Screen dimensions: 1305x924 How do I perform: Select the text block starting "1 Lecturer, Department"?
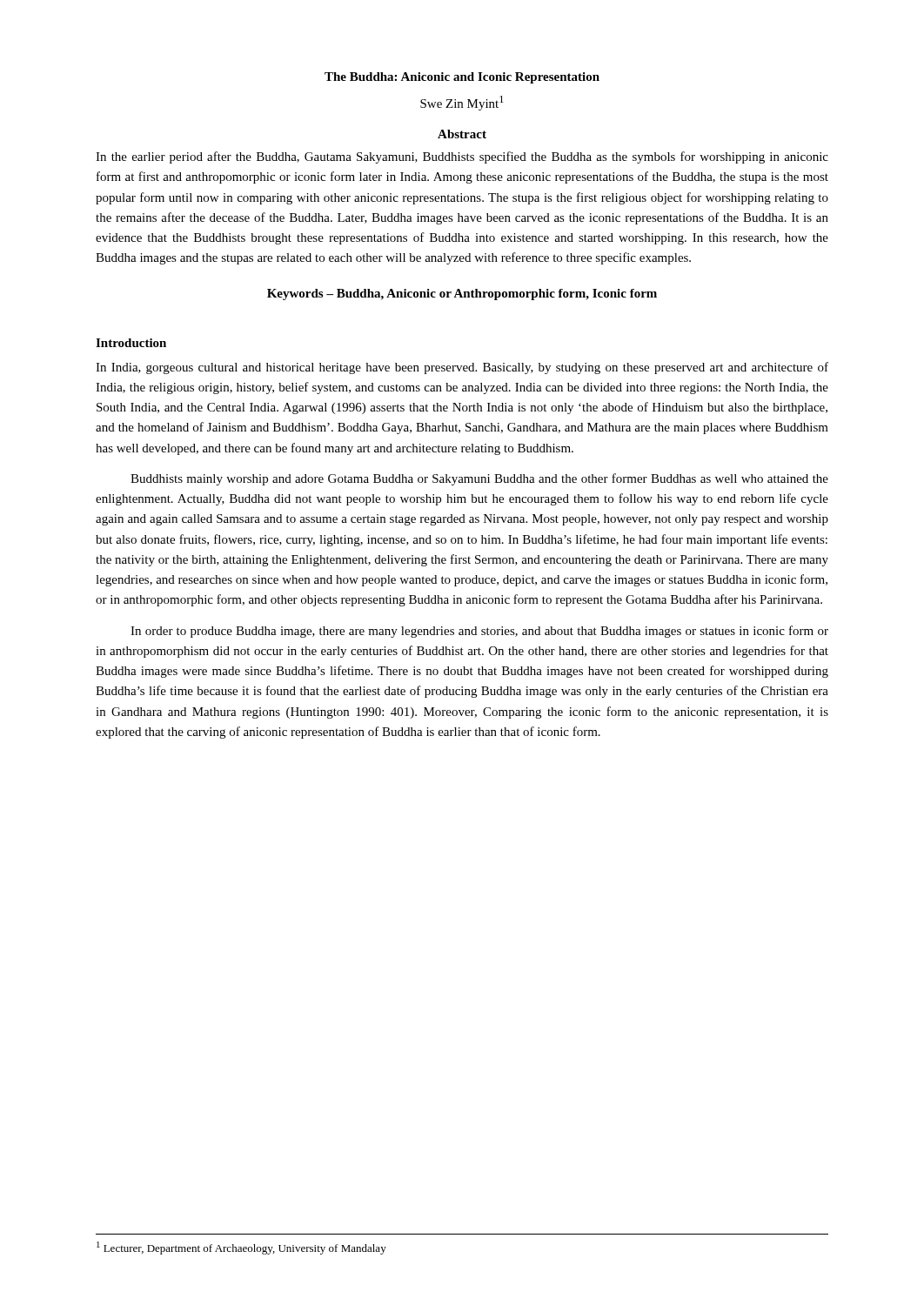pyautogui.click(x=241, y=1248)
